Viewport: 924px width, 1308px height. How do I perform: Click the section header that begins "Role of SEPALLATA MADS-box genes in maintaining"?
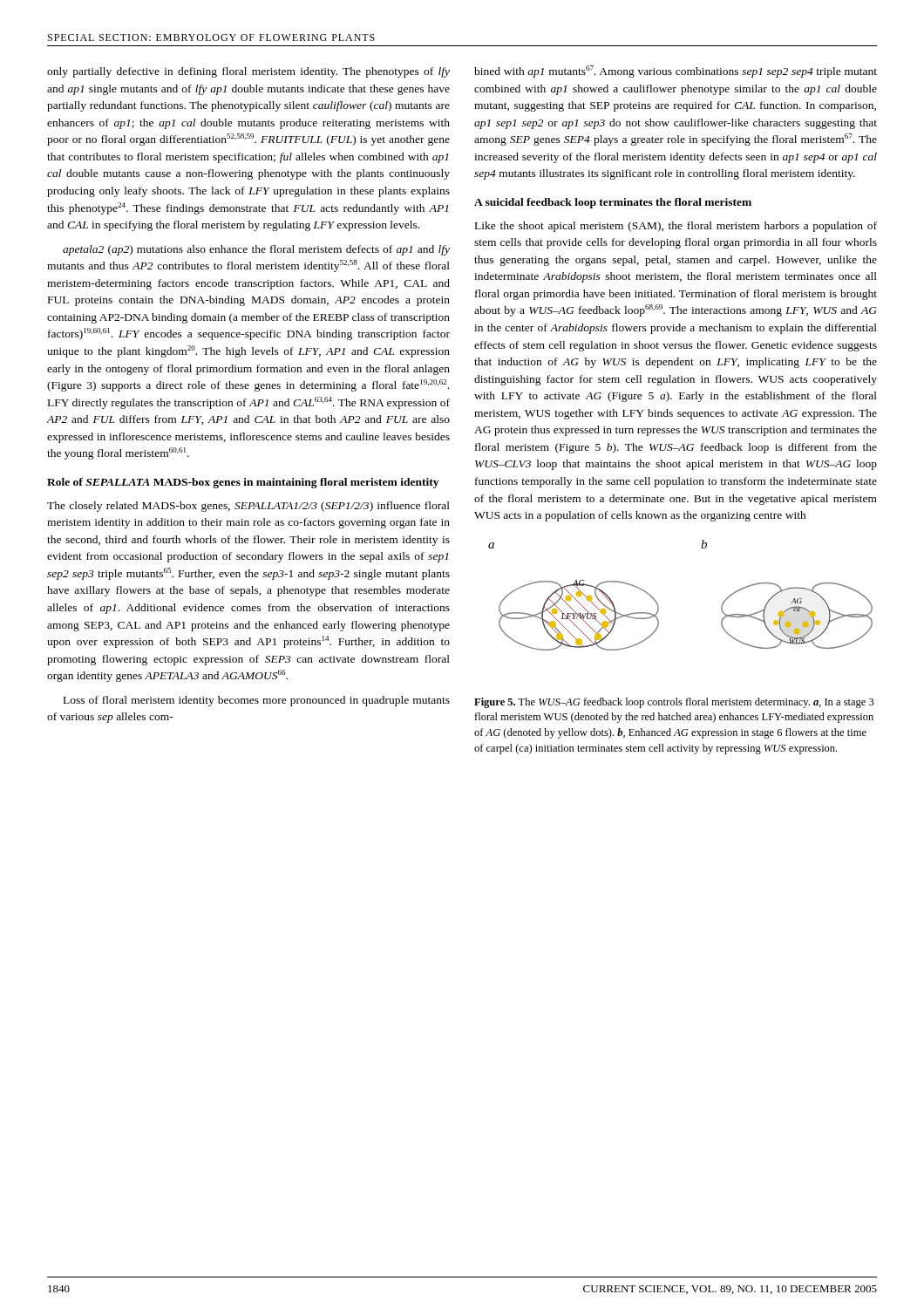pos(243,482)
